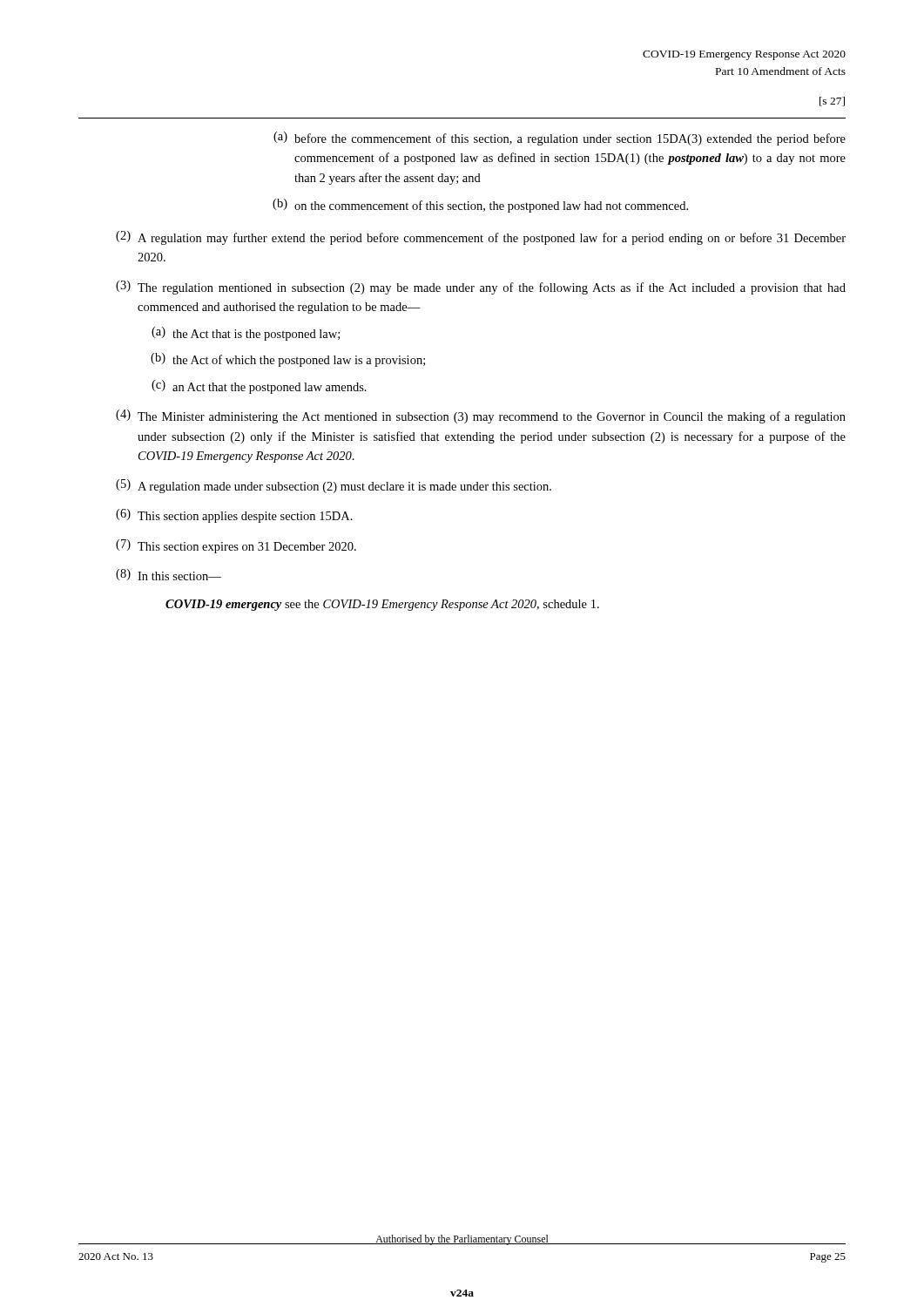
Task: Select the list item that says "(c) an Act that the postponed law"
Action: pyautogui.click(x=259, y=387)
